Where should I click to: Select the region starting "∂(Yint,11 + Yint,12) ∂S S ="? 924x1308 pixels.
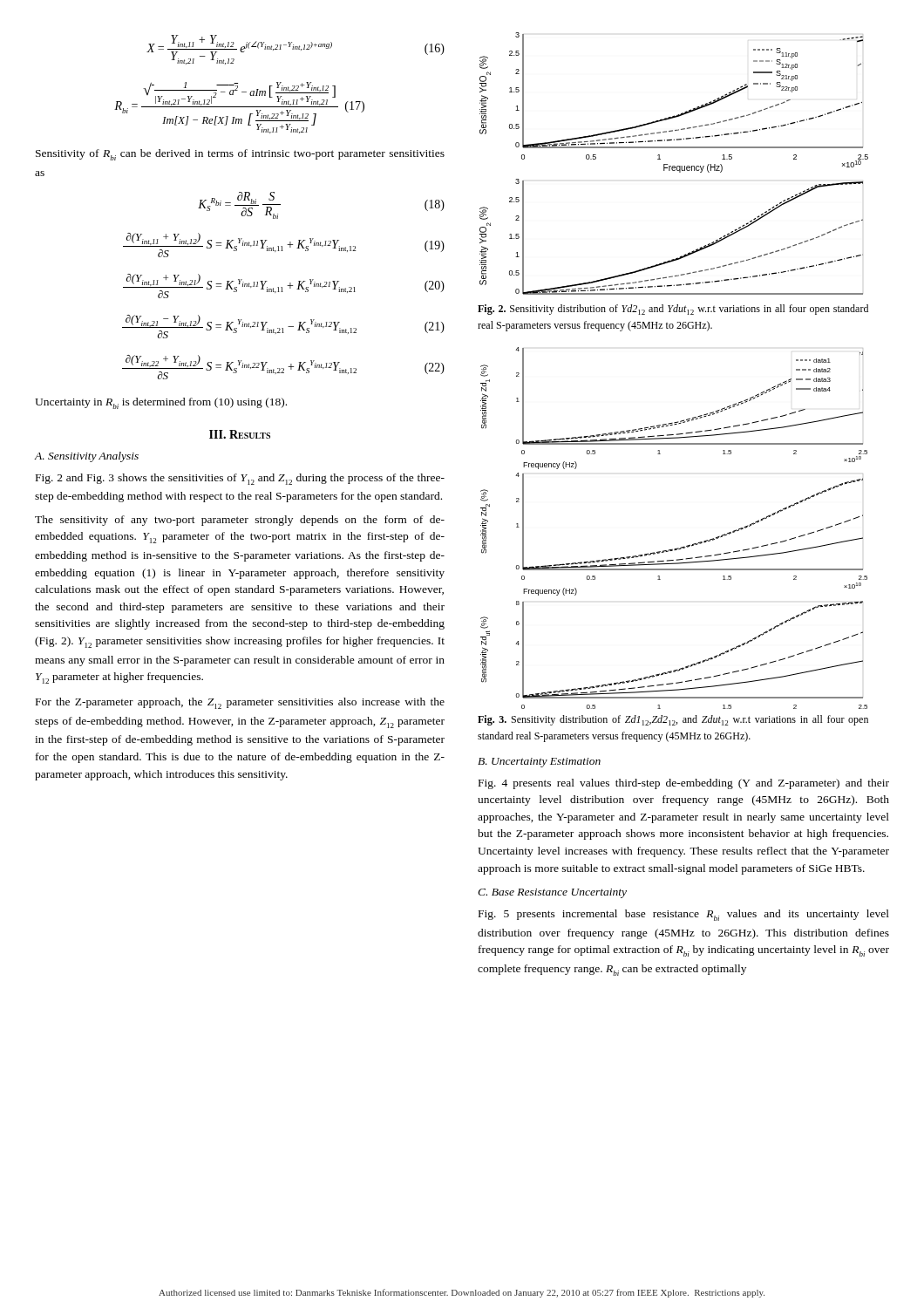(284, 246)
